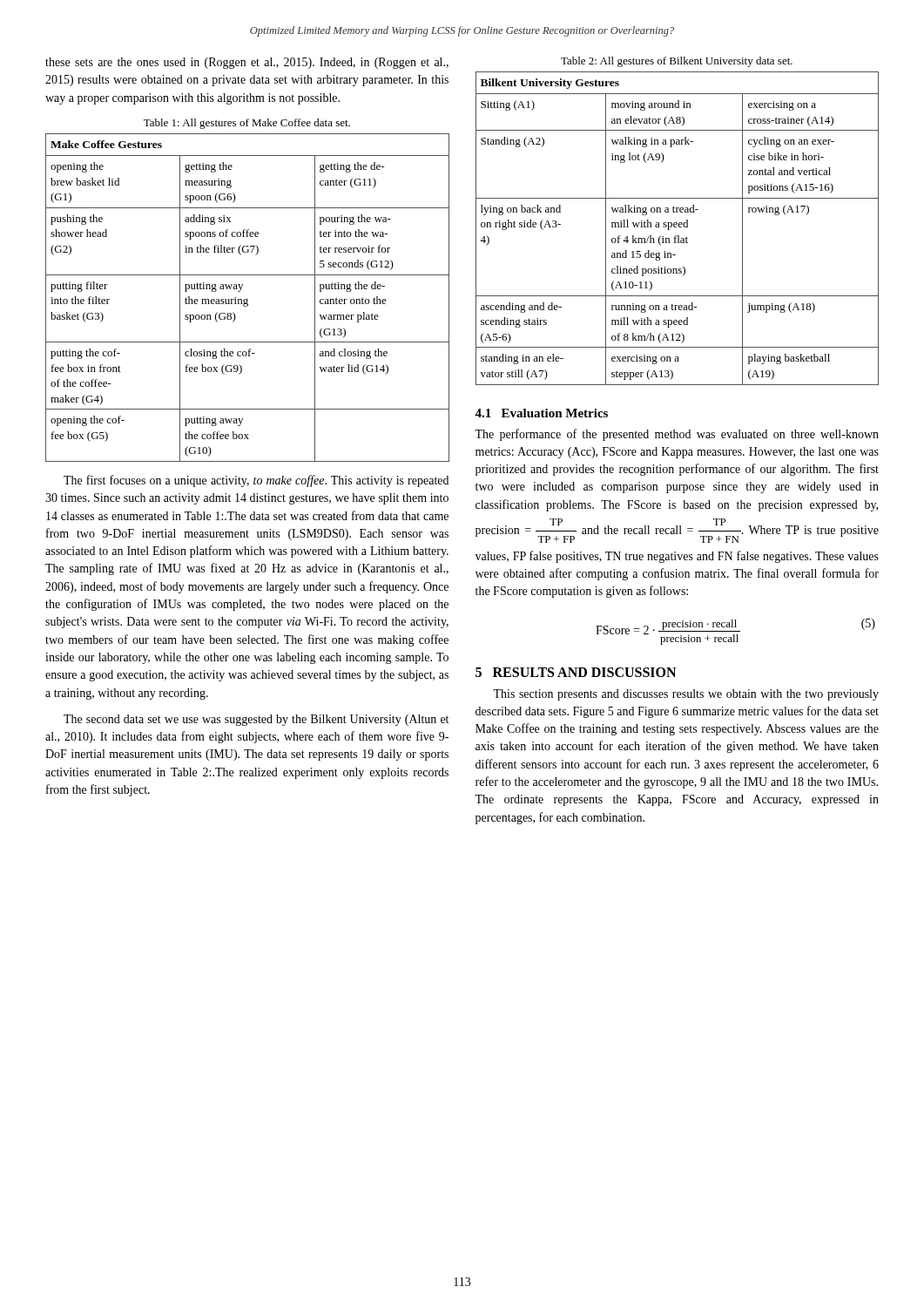
Task: Select the table that reads "standing in an"
Action: point(677,228)
